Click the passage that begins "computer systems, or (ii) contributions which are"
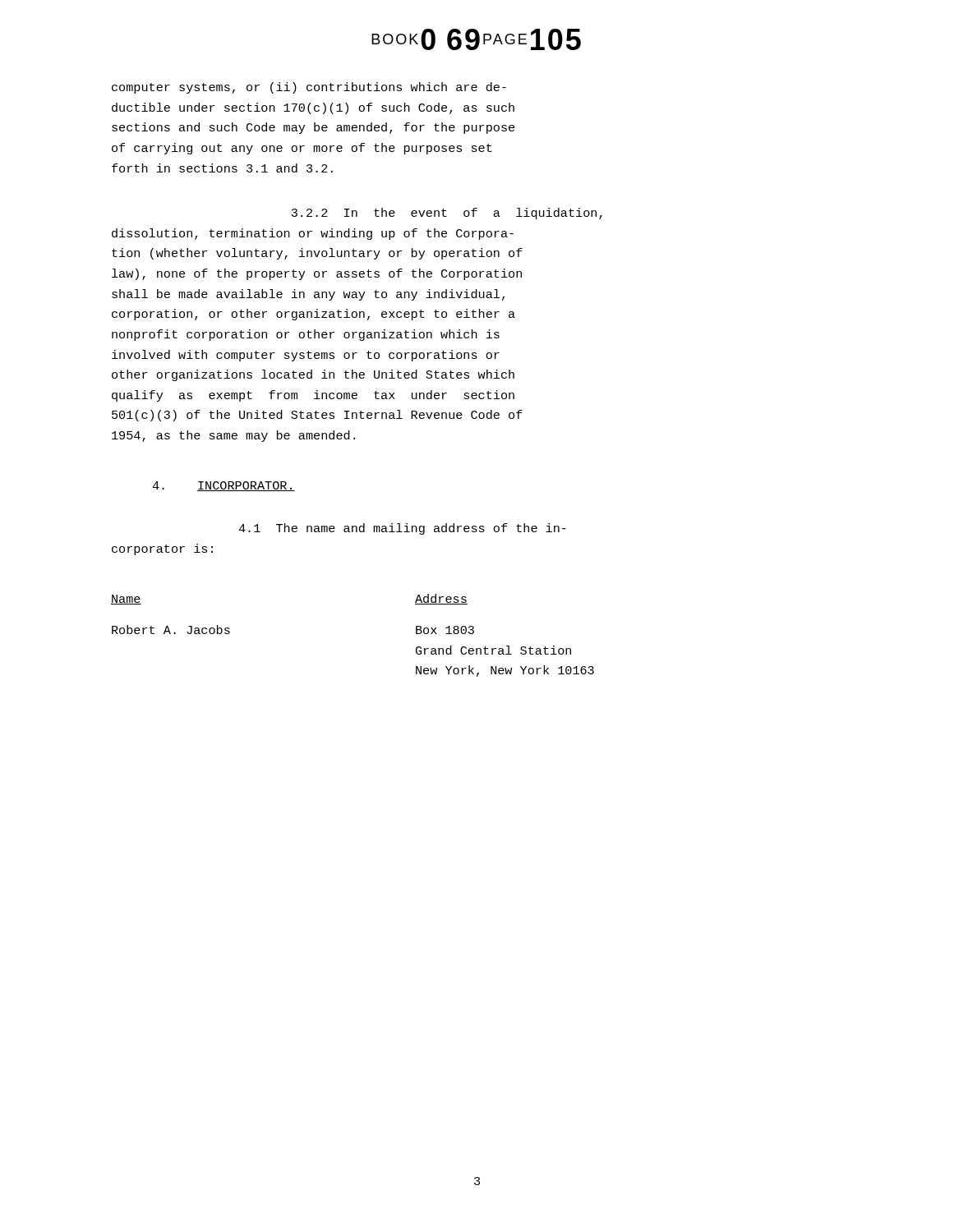This screenshot has height=1232, width=954. (313, 128)
